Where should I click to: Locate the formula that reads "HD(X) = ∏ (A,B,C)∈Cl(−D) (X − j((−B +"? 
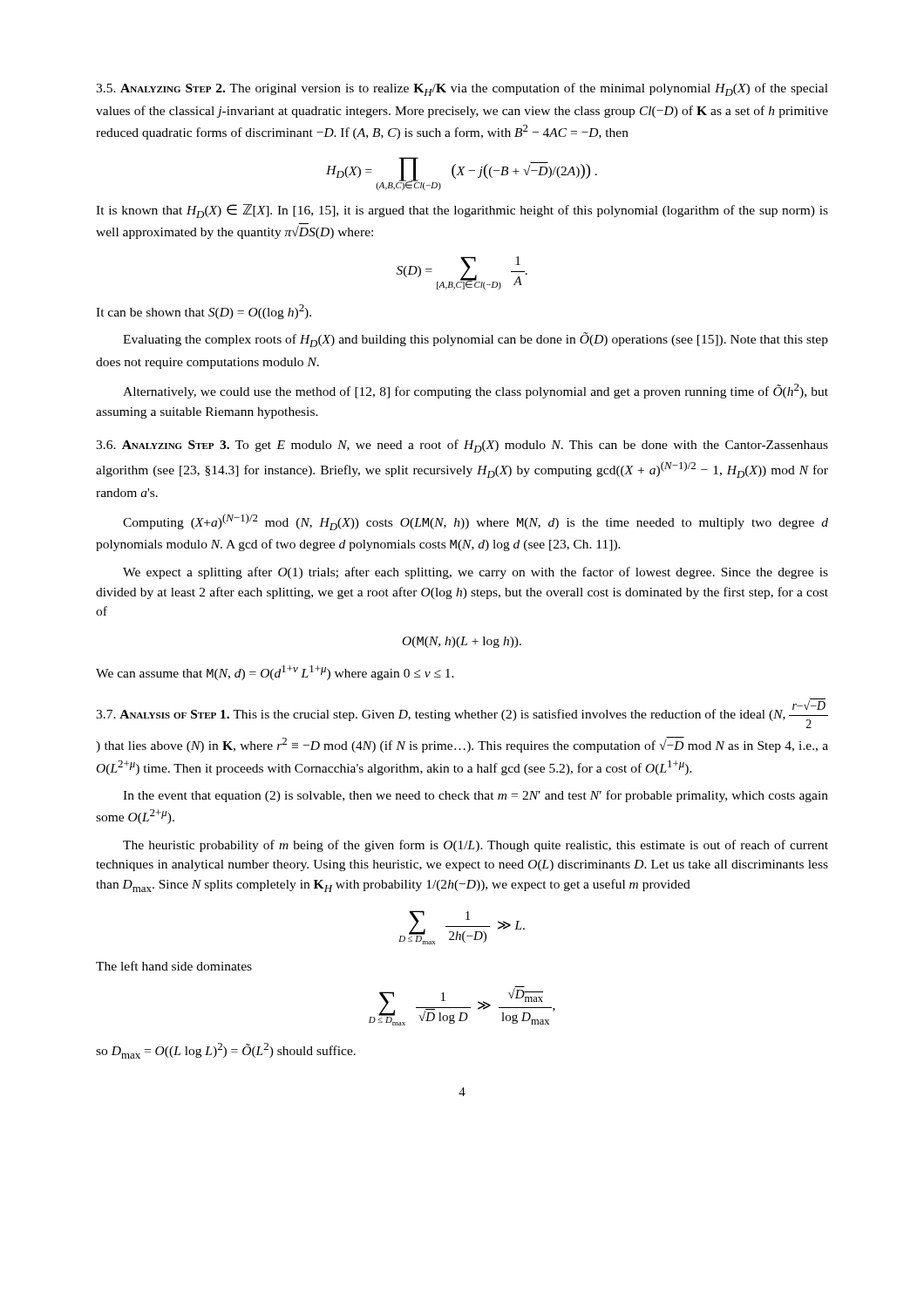pos(462,172)
